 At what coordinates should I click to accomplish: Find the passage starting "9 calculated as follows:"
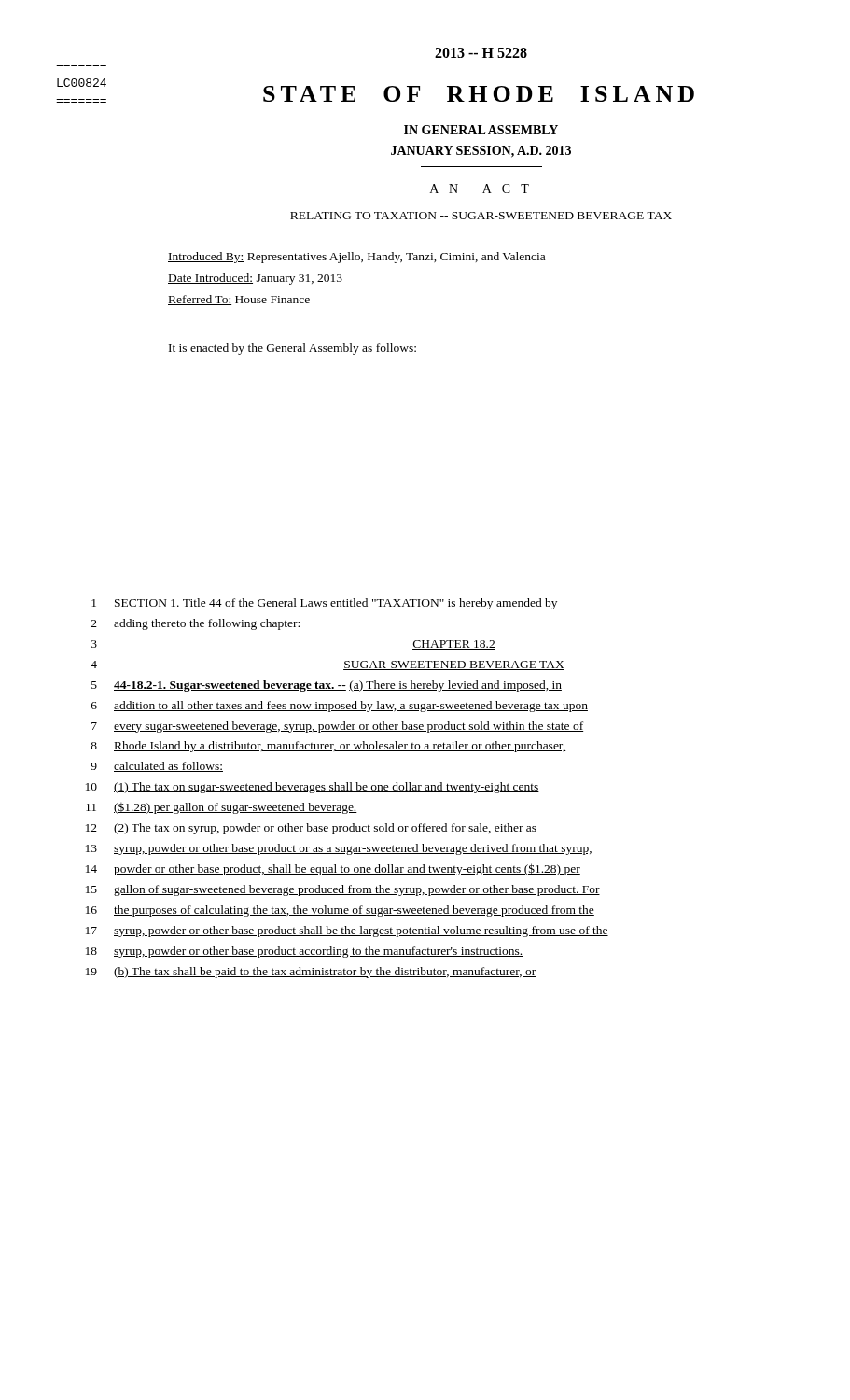(x=157, y=767)
